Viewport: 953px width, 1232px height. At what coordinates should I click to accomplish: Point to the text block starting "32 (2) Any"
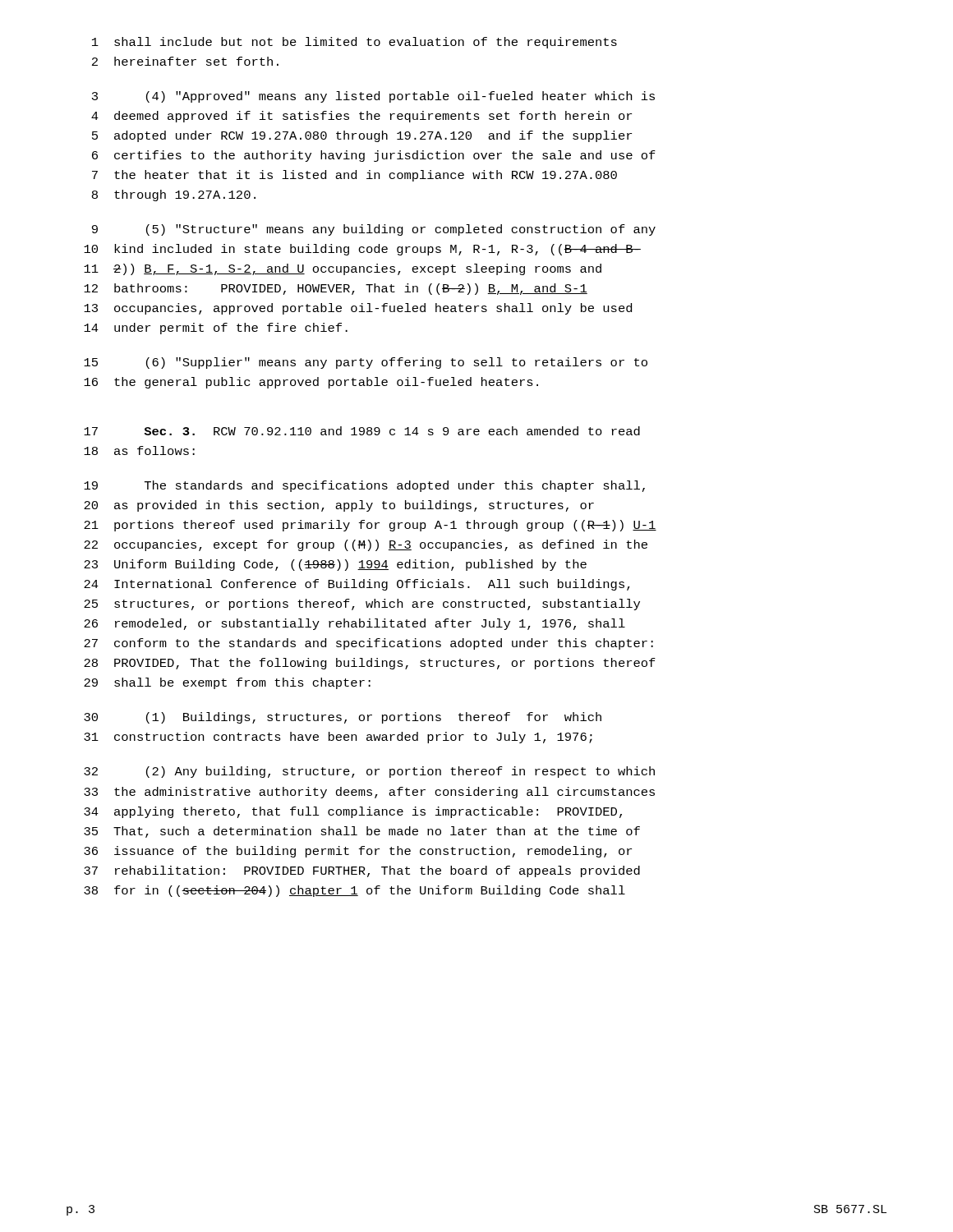(x=476, y=832)
